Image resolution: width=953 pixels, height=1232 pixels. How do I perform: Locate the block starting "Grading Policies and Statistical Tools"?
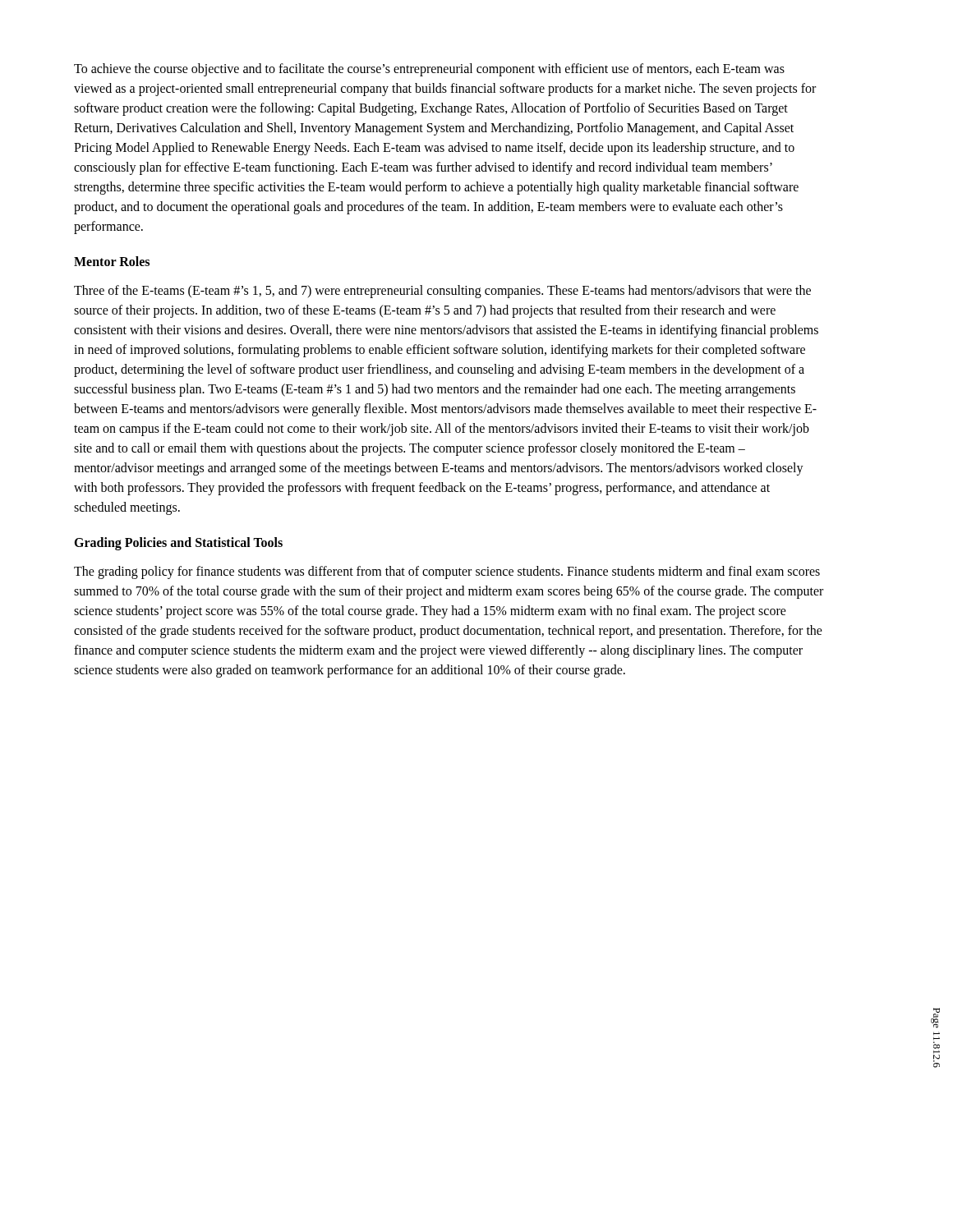coord(178,543)
